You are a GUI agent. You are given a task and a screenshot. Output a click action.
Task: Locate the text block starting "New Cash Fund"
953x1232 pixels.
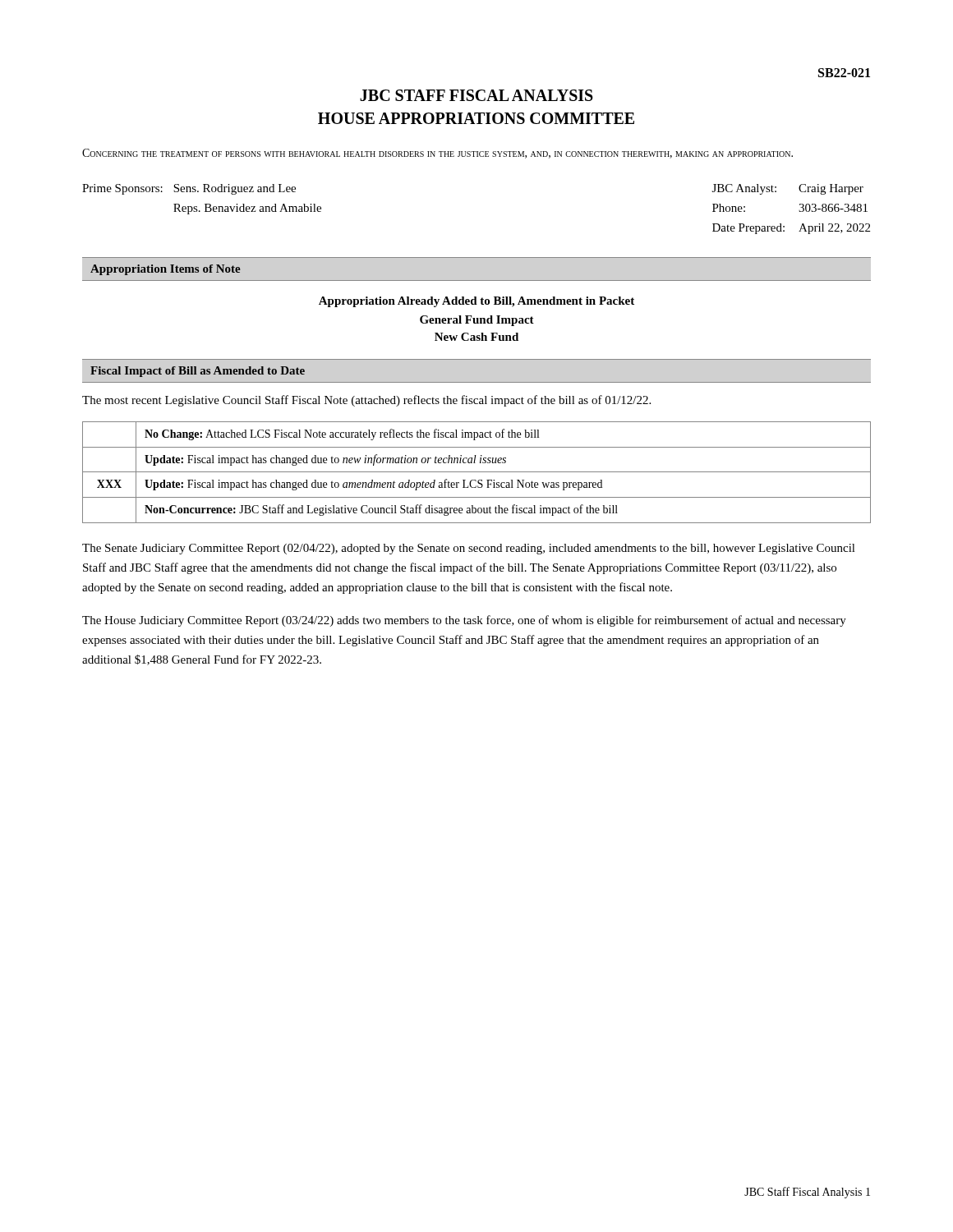tap(476, 337)
